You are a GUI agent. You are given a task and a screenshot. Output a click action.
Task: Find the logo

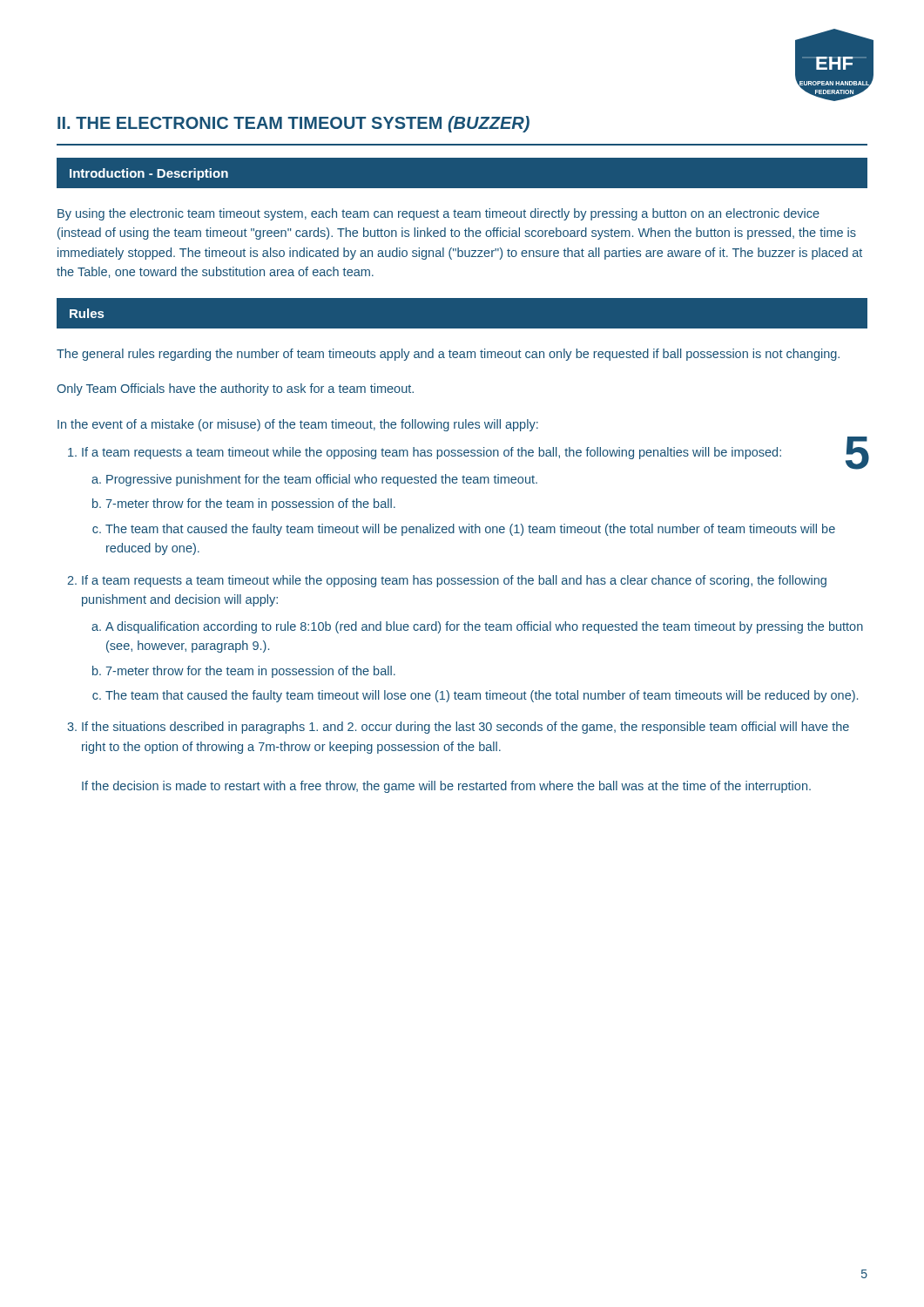click(x=834, y=65)
